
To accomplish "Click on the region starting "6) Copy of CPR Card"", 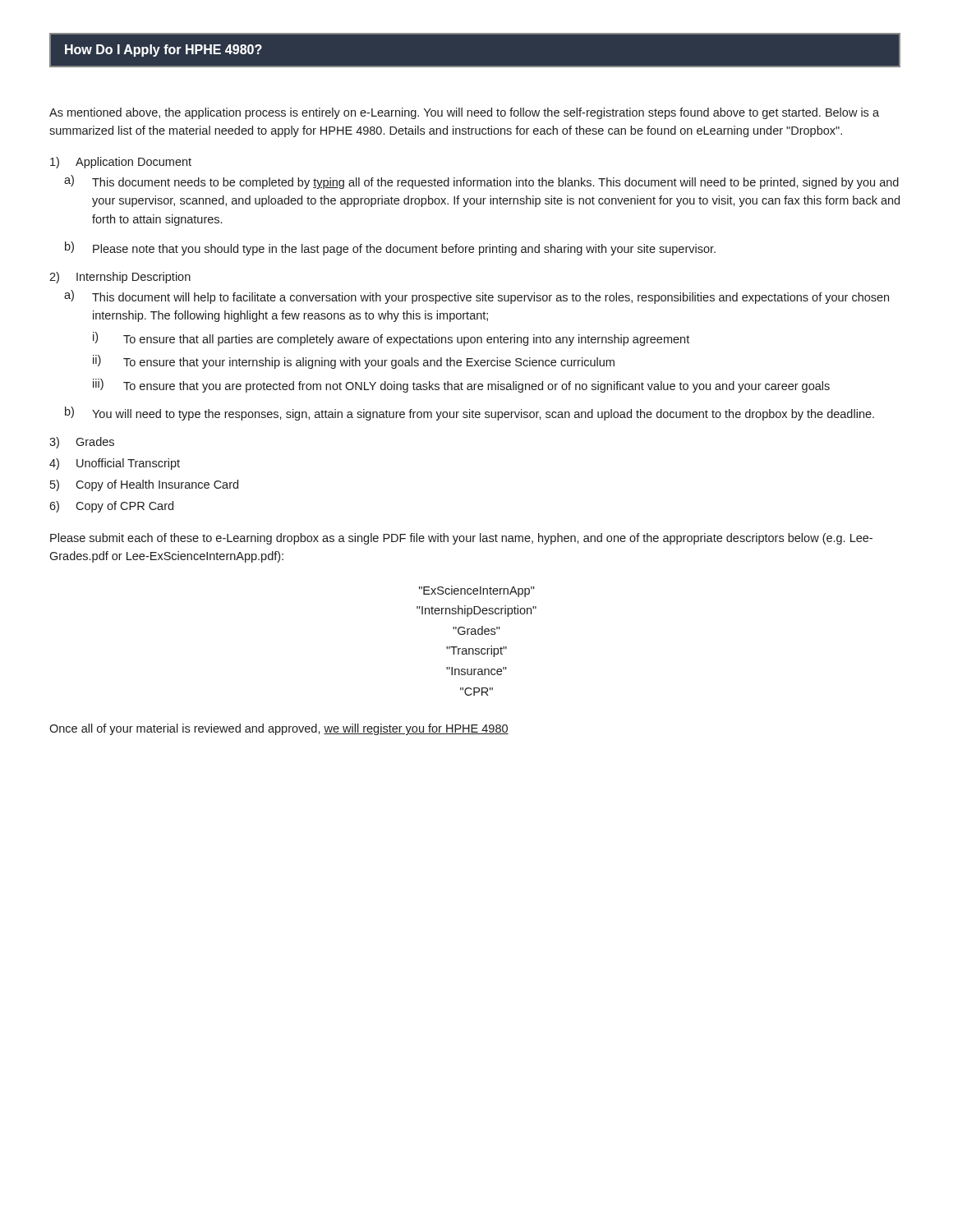I will (x=111, y=507).
